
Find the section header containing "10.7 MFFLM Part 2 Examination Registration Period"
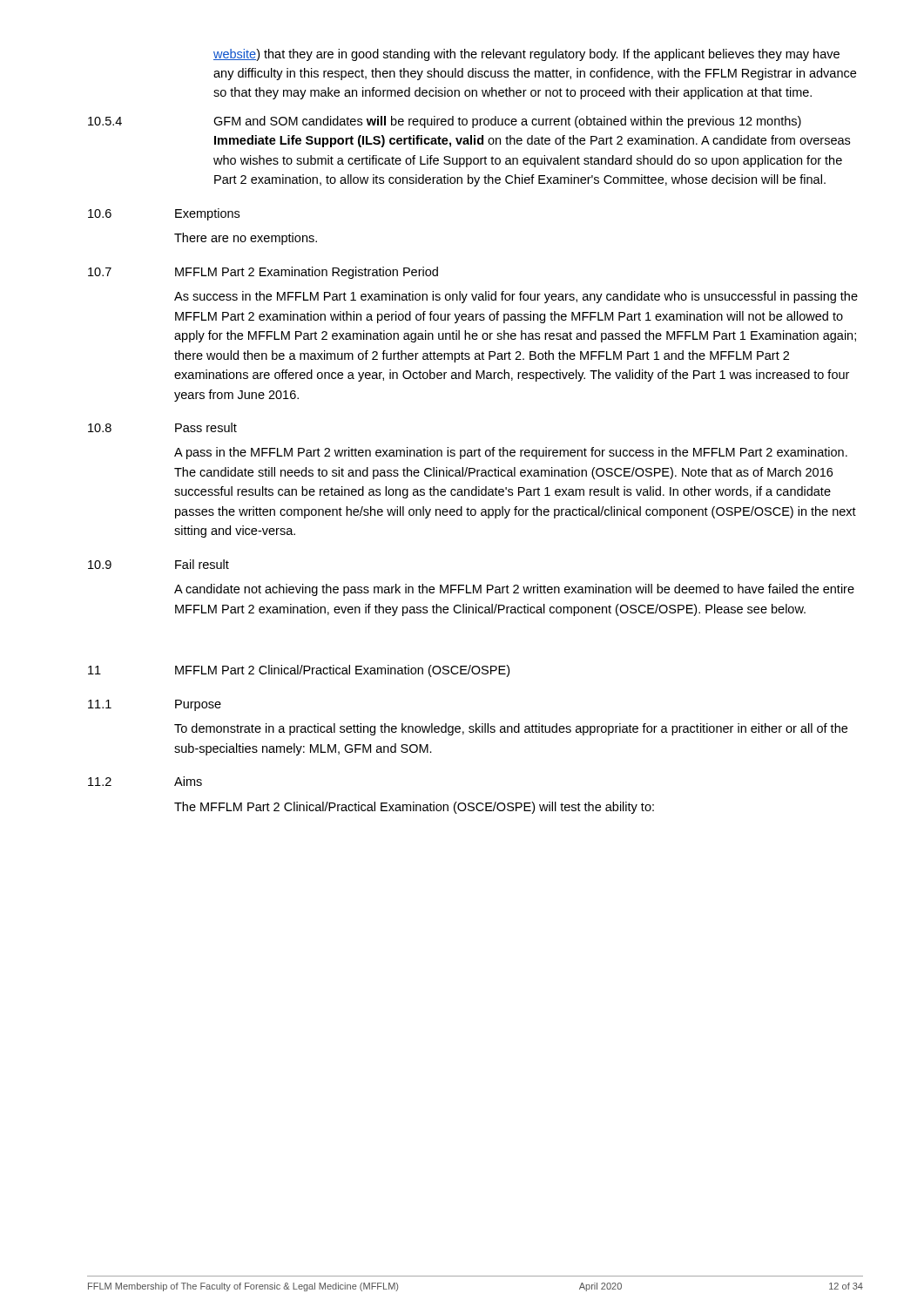[263, 273]
